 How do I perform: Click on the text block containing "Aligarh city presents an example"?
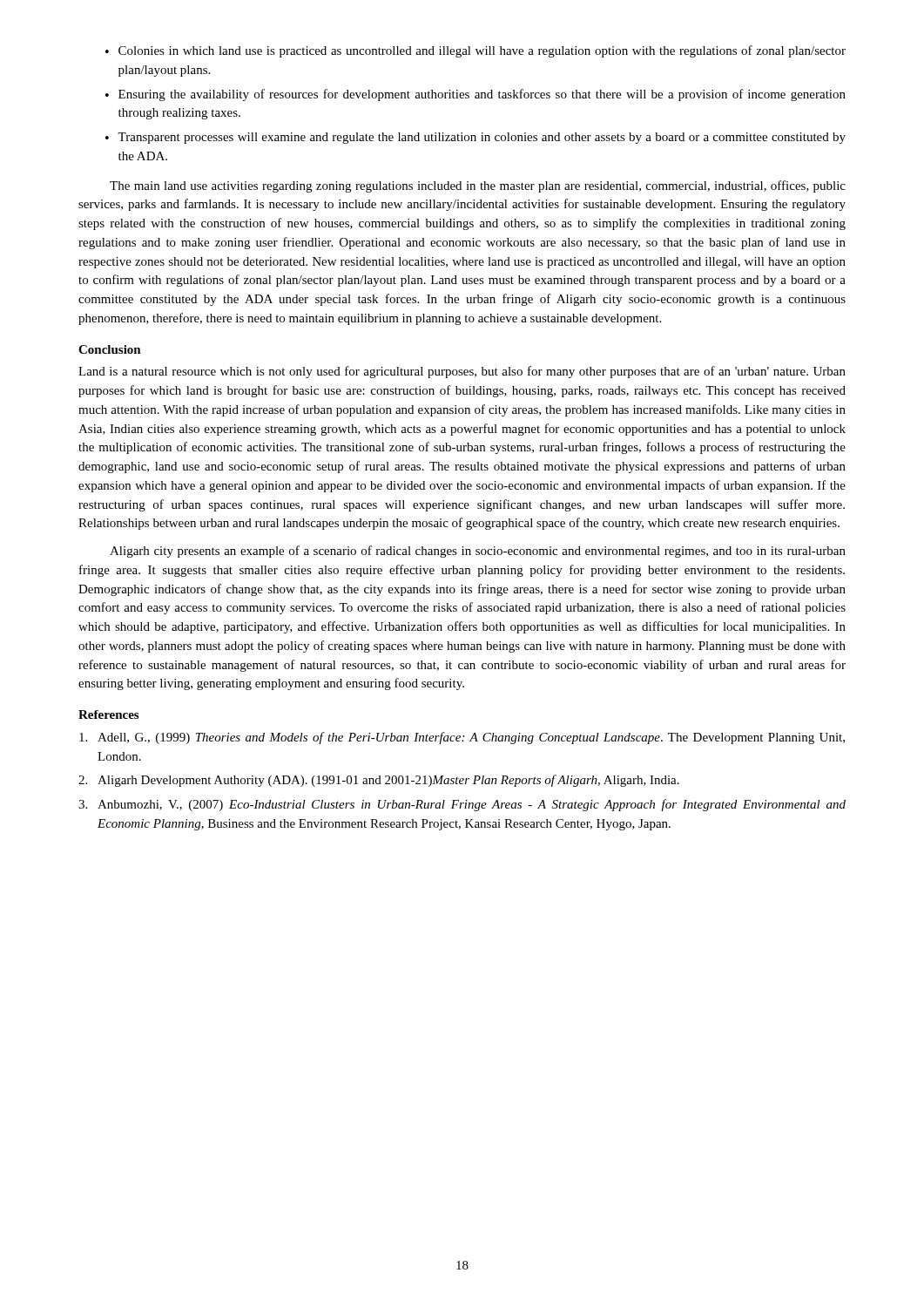click(462, 617)
